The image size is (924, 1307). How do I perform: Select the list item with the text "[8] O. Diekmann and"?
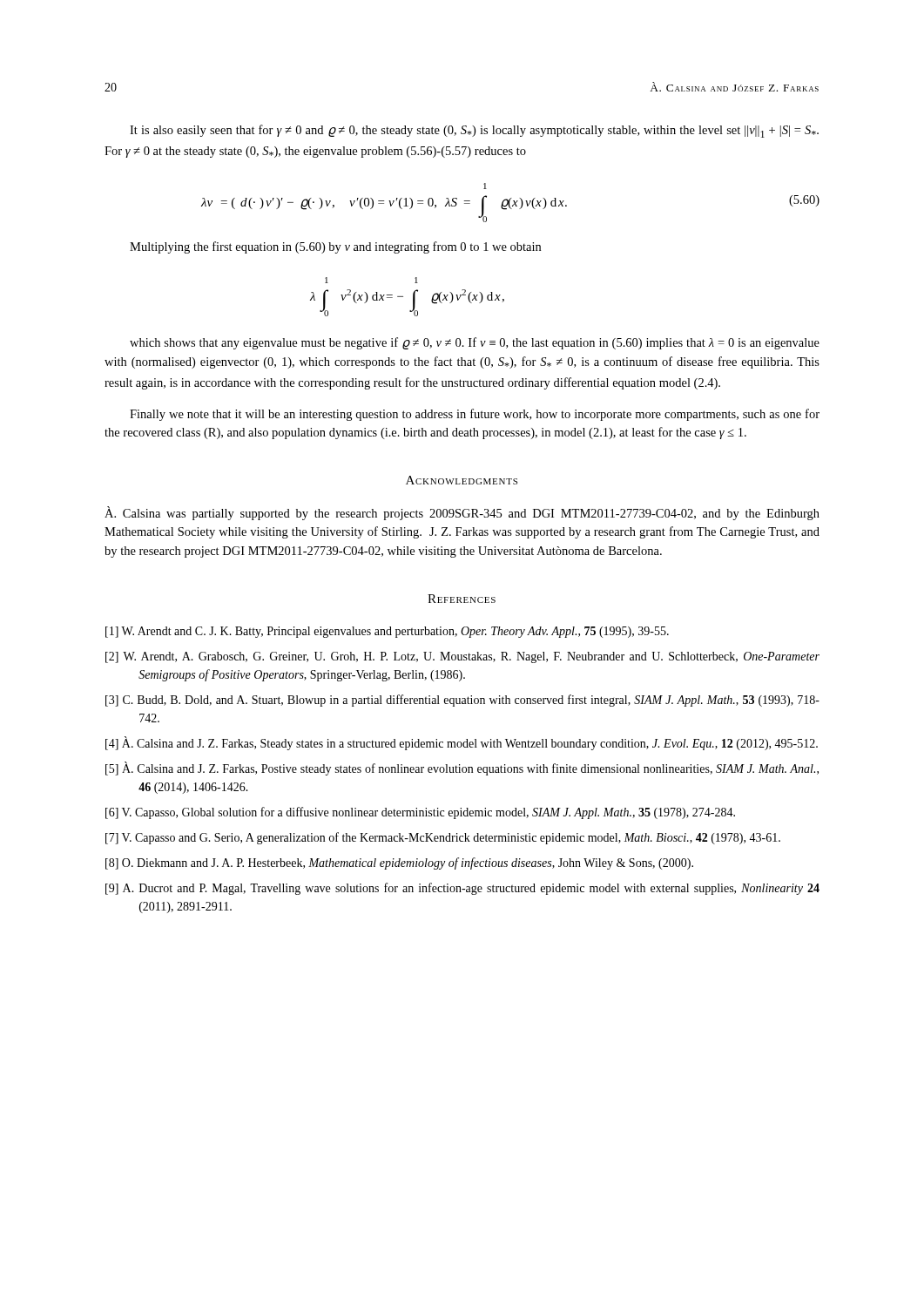399,863
